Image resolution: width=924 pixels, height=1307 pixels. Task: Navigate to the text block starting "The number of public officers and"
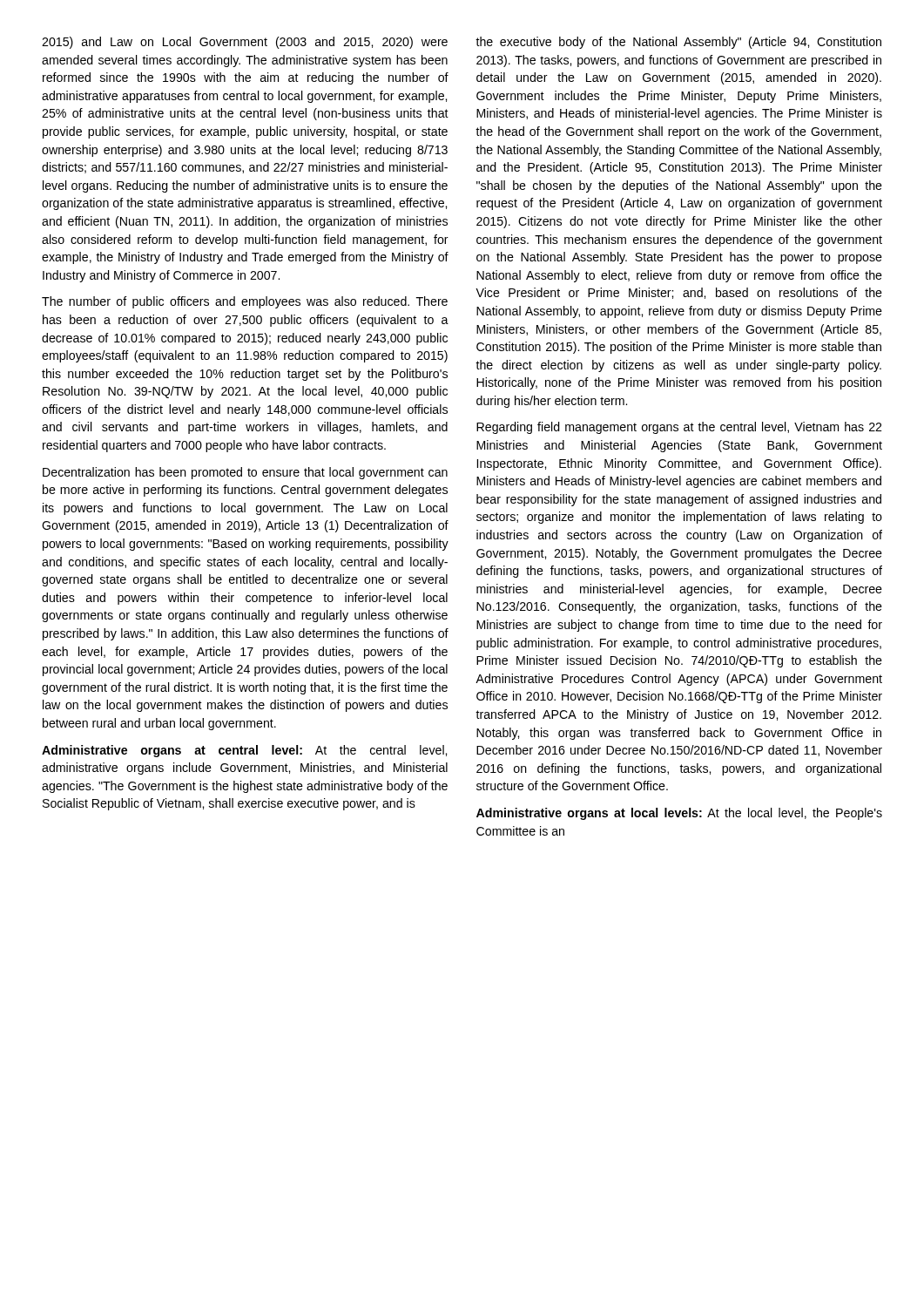tap(245, 374)
